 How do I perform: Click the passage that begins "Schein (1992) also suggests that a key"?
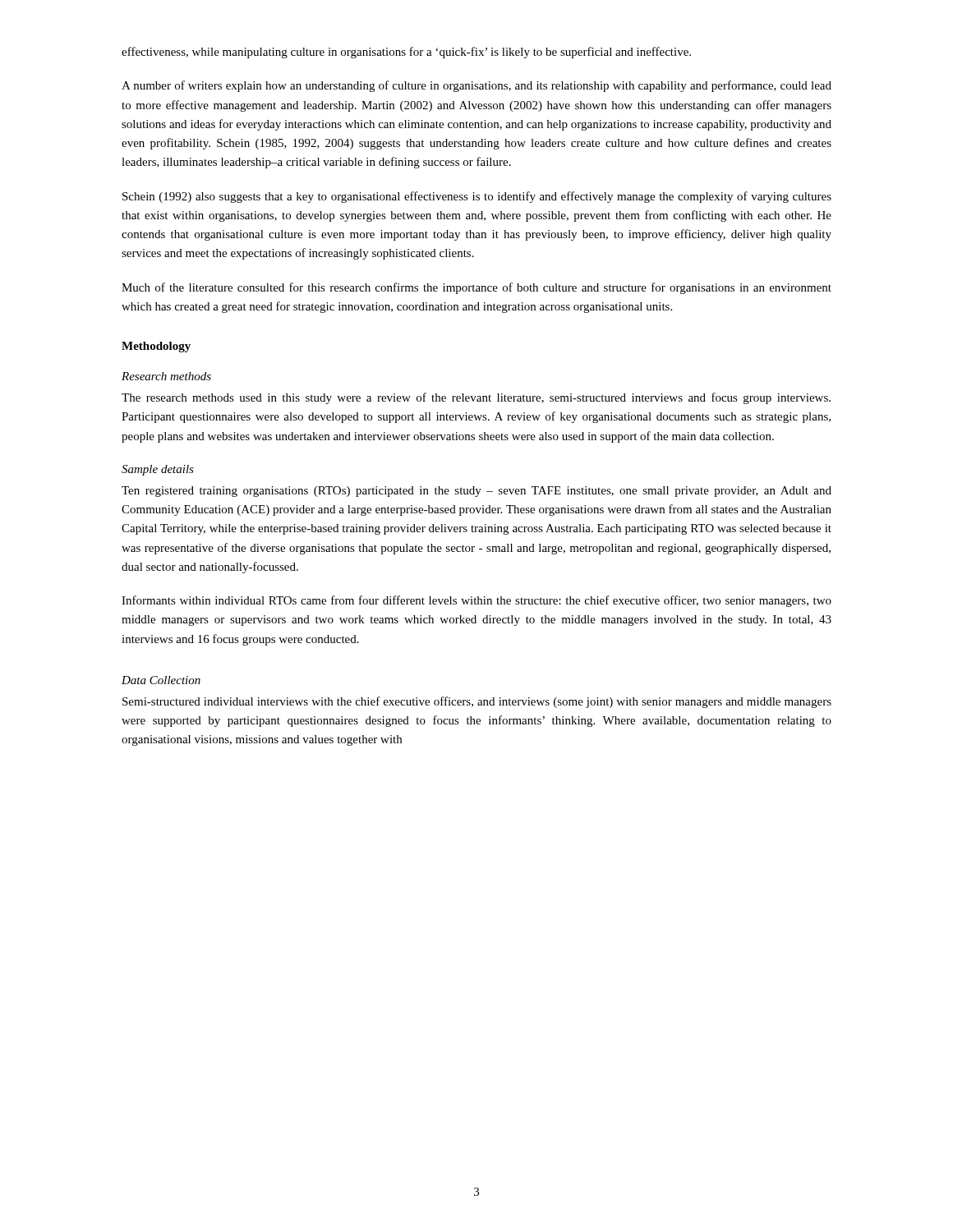476,225
